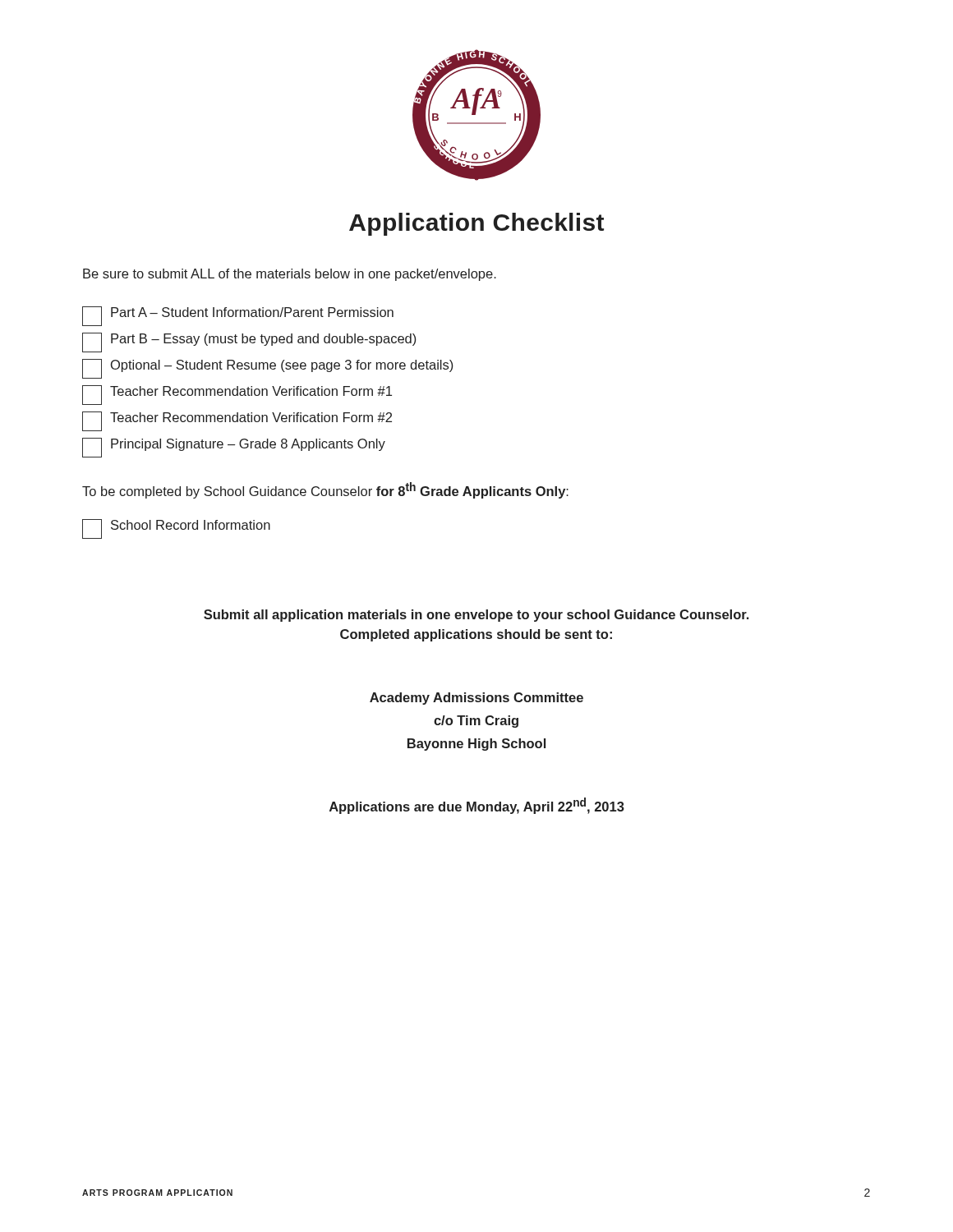Where does it say "School Record Information"?
Image resolution: width=953 pixels, height=1232 pixels.
tap(176, 528)
